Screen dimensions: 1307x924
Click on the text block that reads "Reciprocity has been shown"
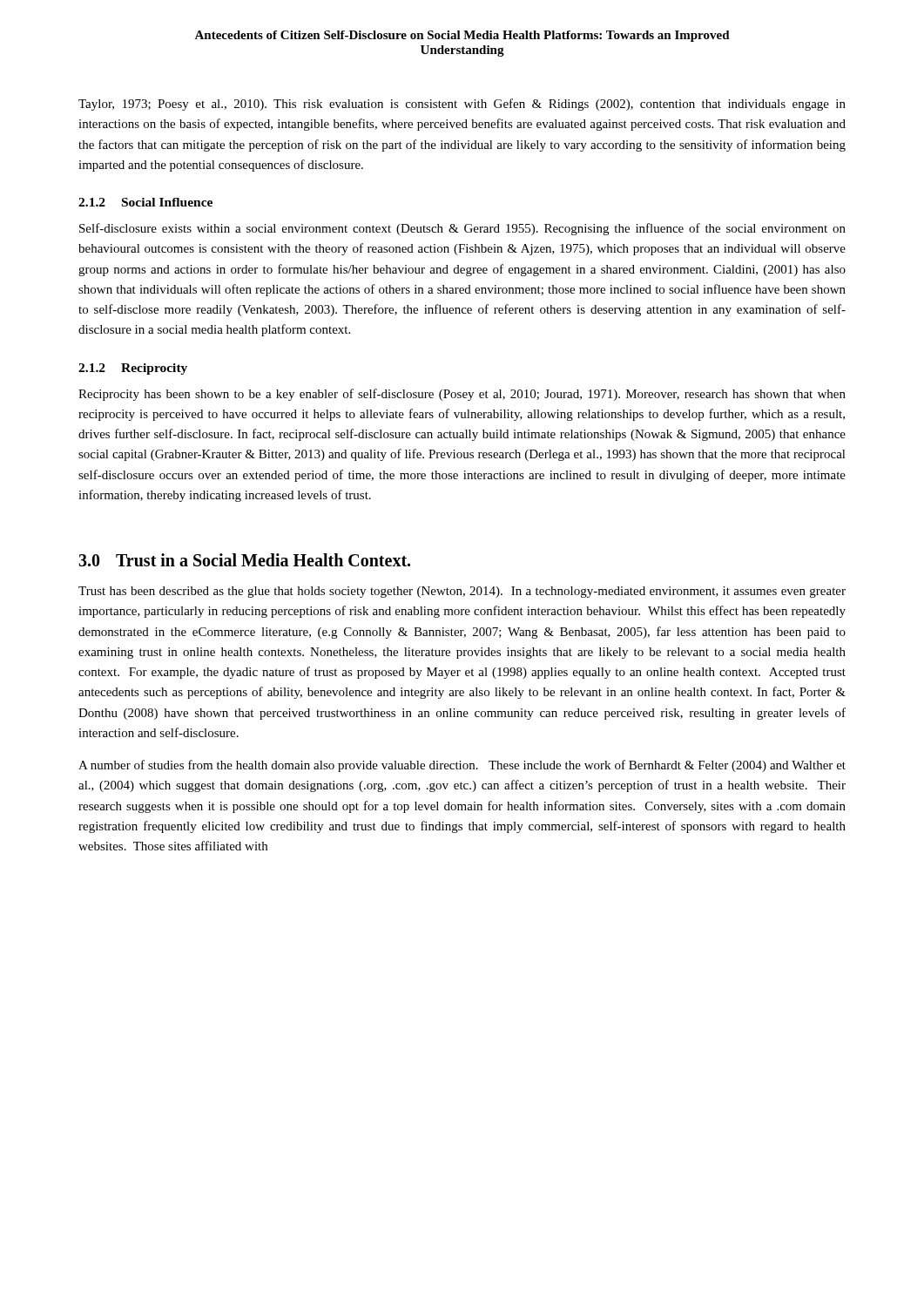[x=462, y=444]
